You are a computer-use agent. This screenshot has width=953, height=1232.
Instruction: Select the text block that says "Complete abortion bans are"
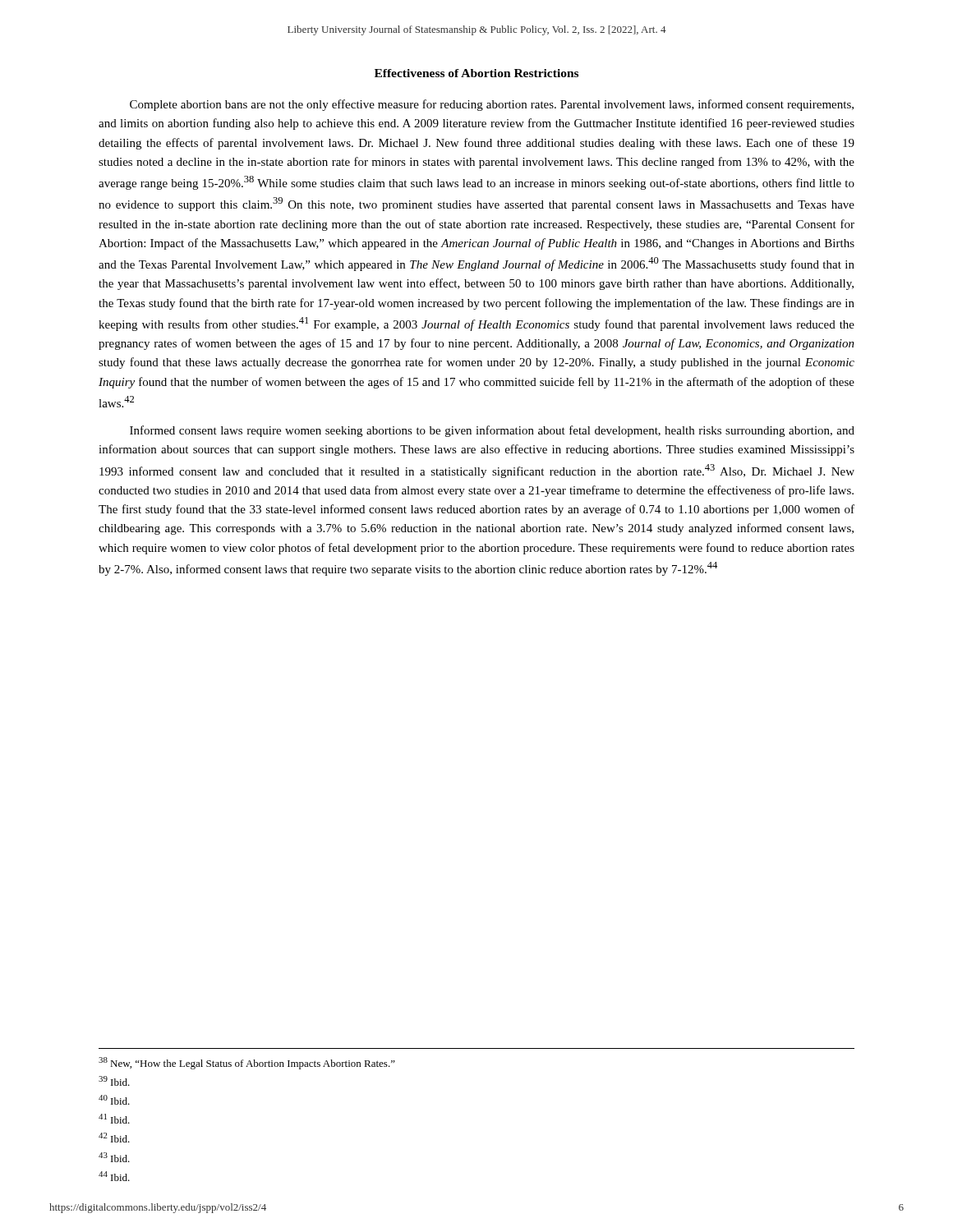(476, 254)
